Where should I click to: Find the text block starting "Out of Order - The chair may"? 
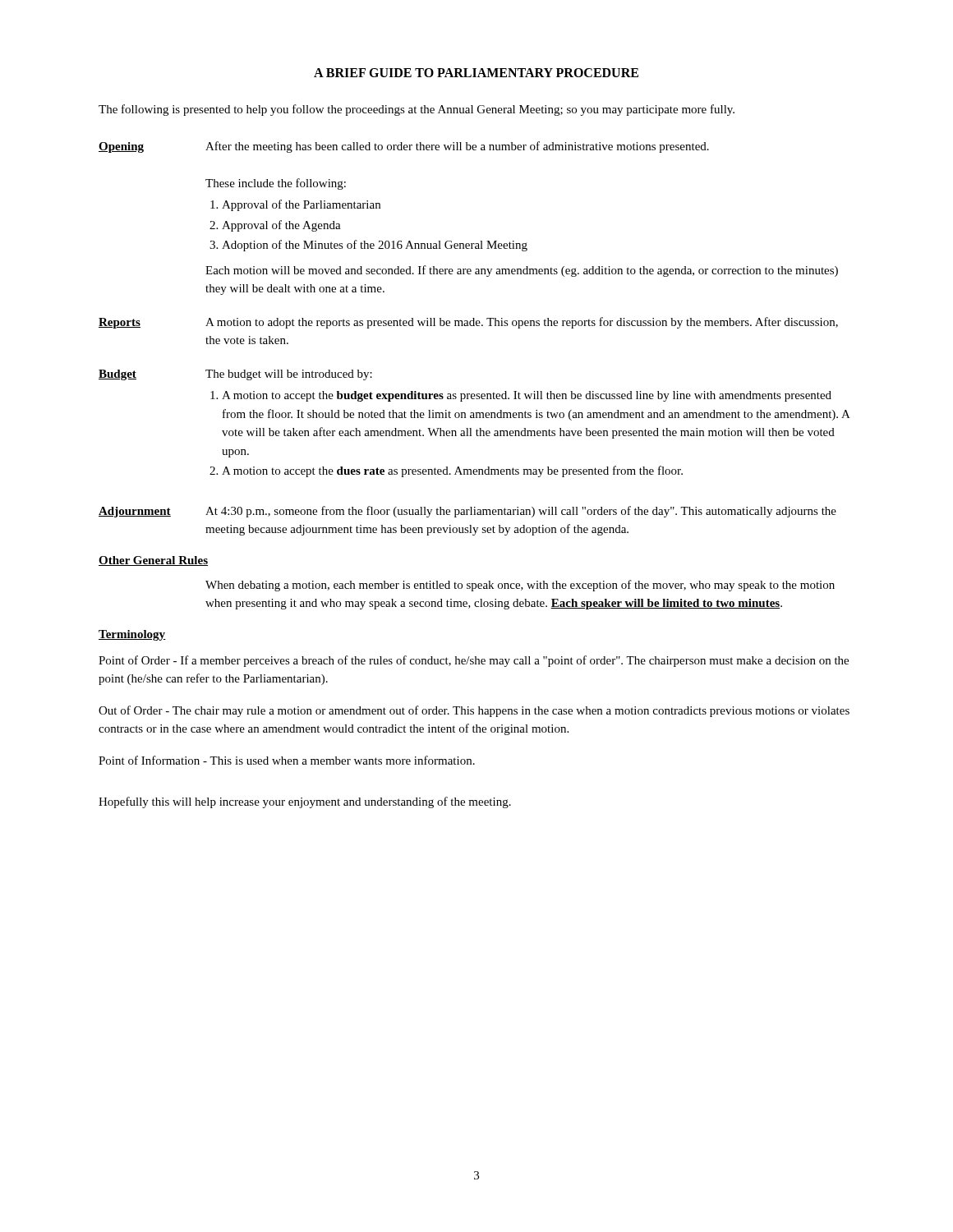tap(474, 719)
